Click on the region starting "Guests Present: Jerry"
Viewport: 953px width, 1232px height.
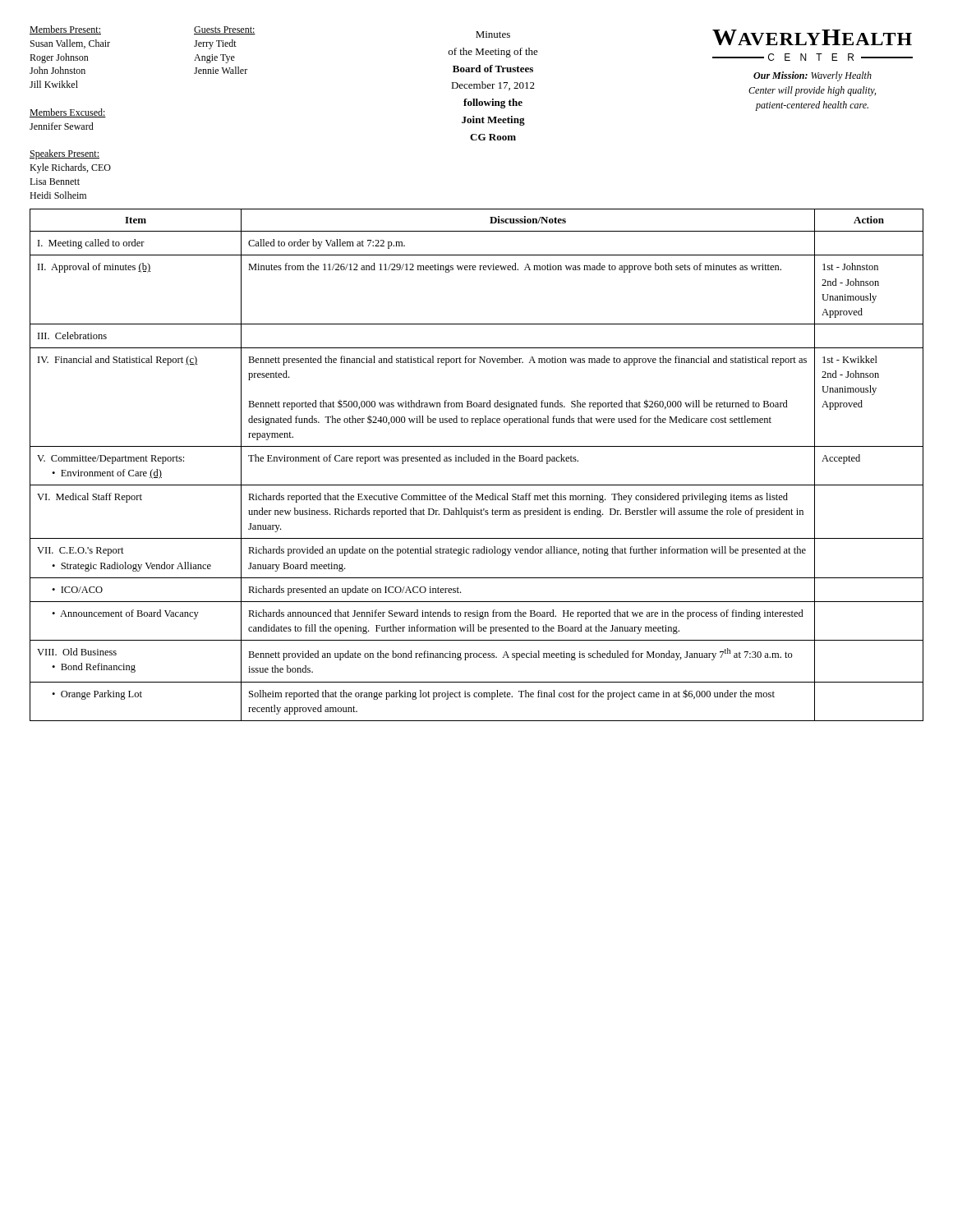point(224,50)
